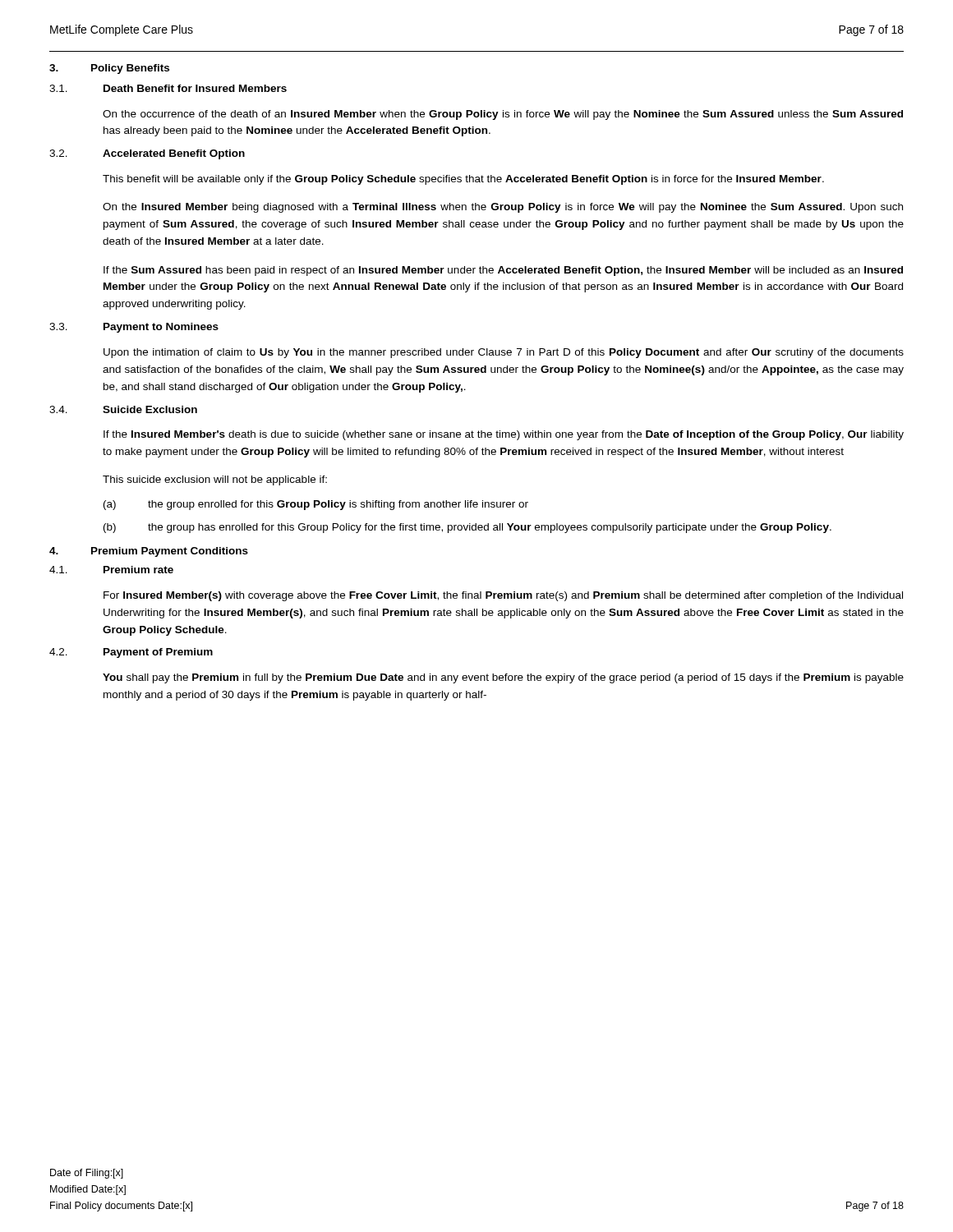Locate the block of text that opens with "This benefit will be available"
Screen dimensions: 1232x953
click(463, 180)
